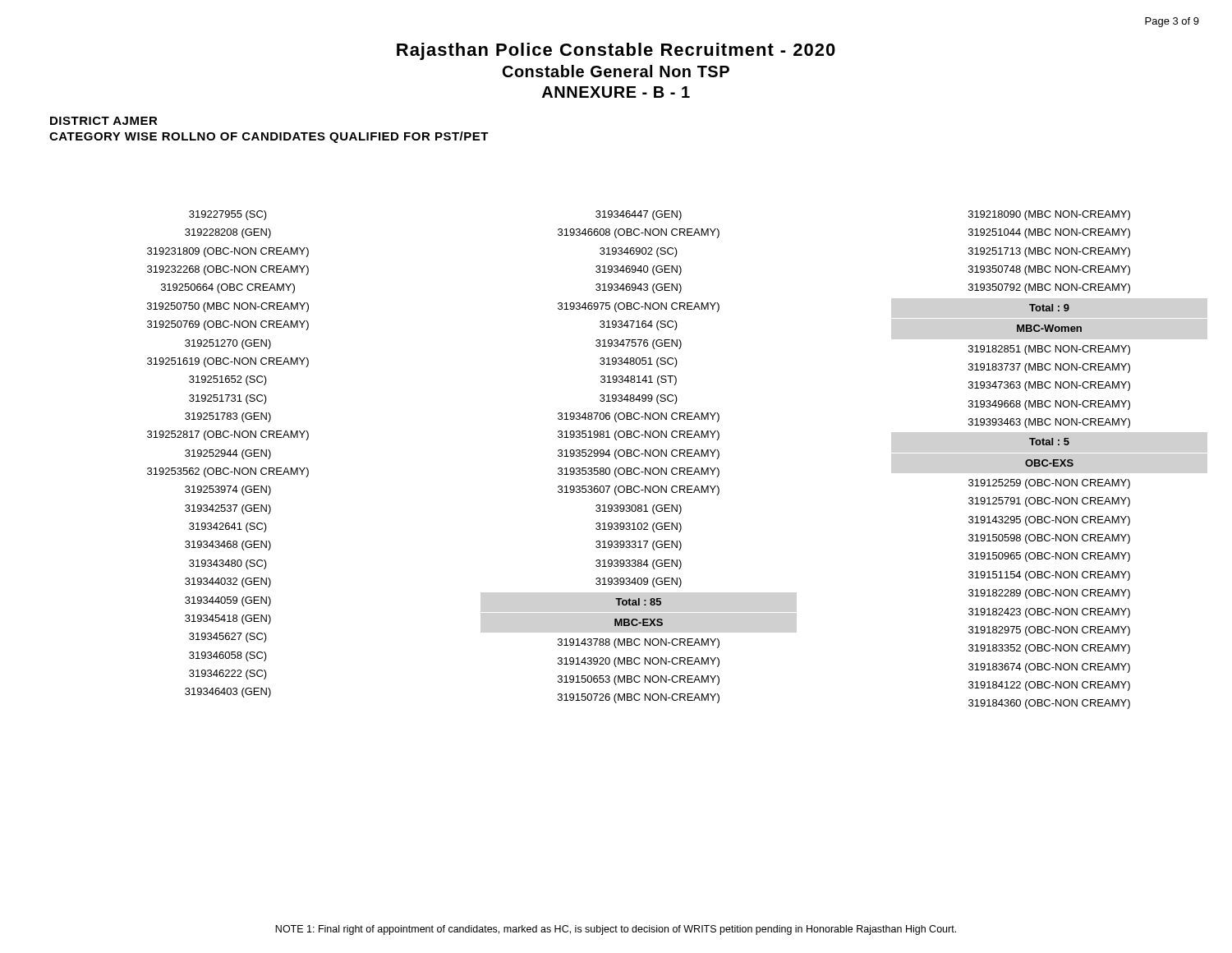The image size is (1232, 953).
Task: Find the region starting "319228208 (GEN)"
Action: click(228, 232)
